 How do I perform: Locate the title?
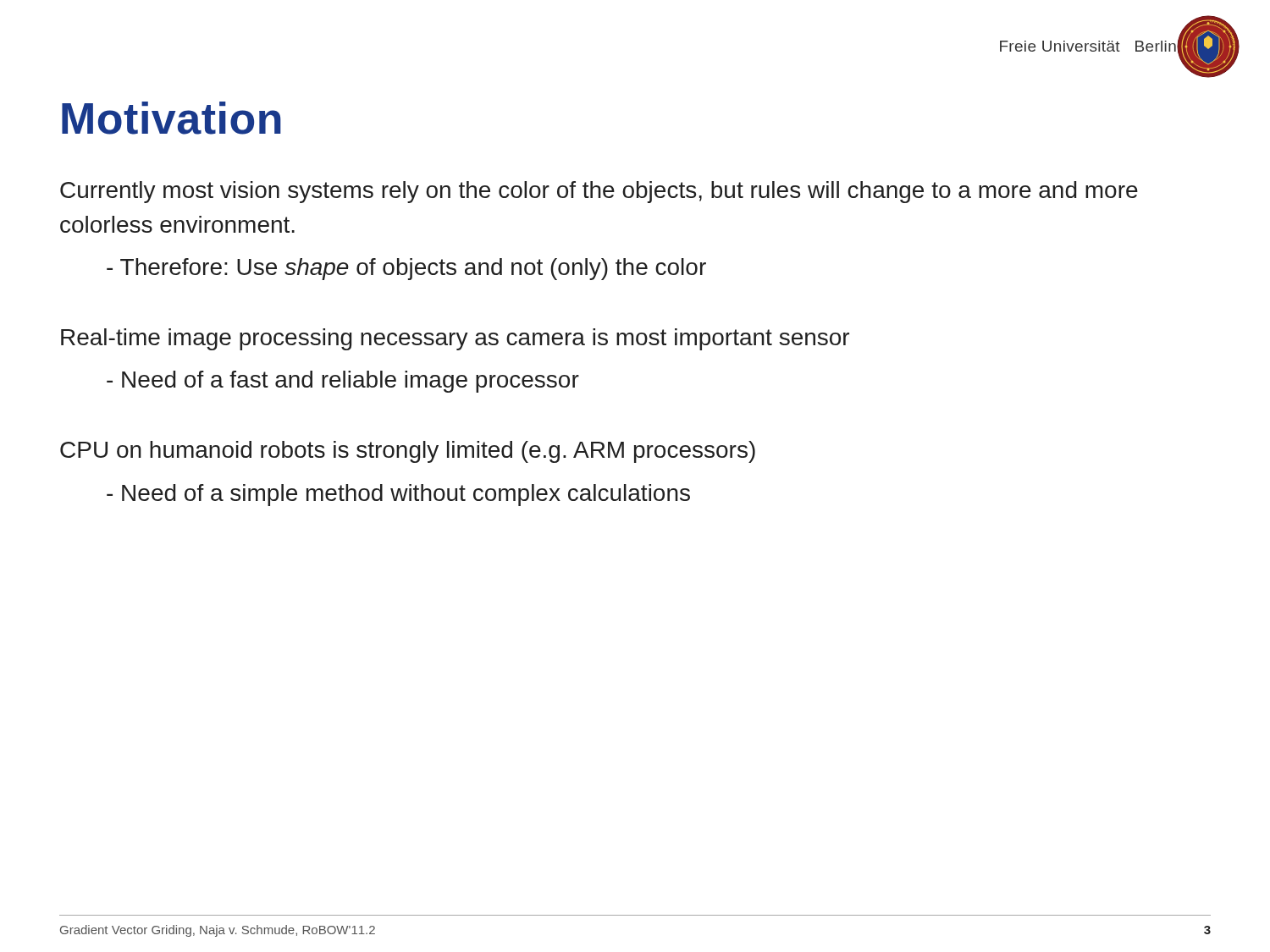click(x=171, y=118)
